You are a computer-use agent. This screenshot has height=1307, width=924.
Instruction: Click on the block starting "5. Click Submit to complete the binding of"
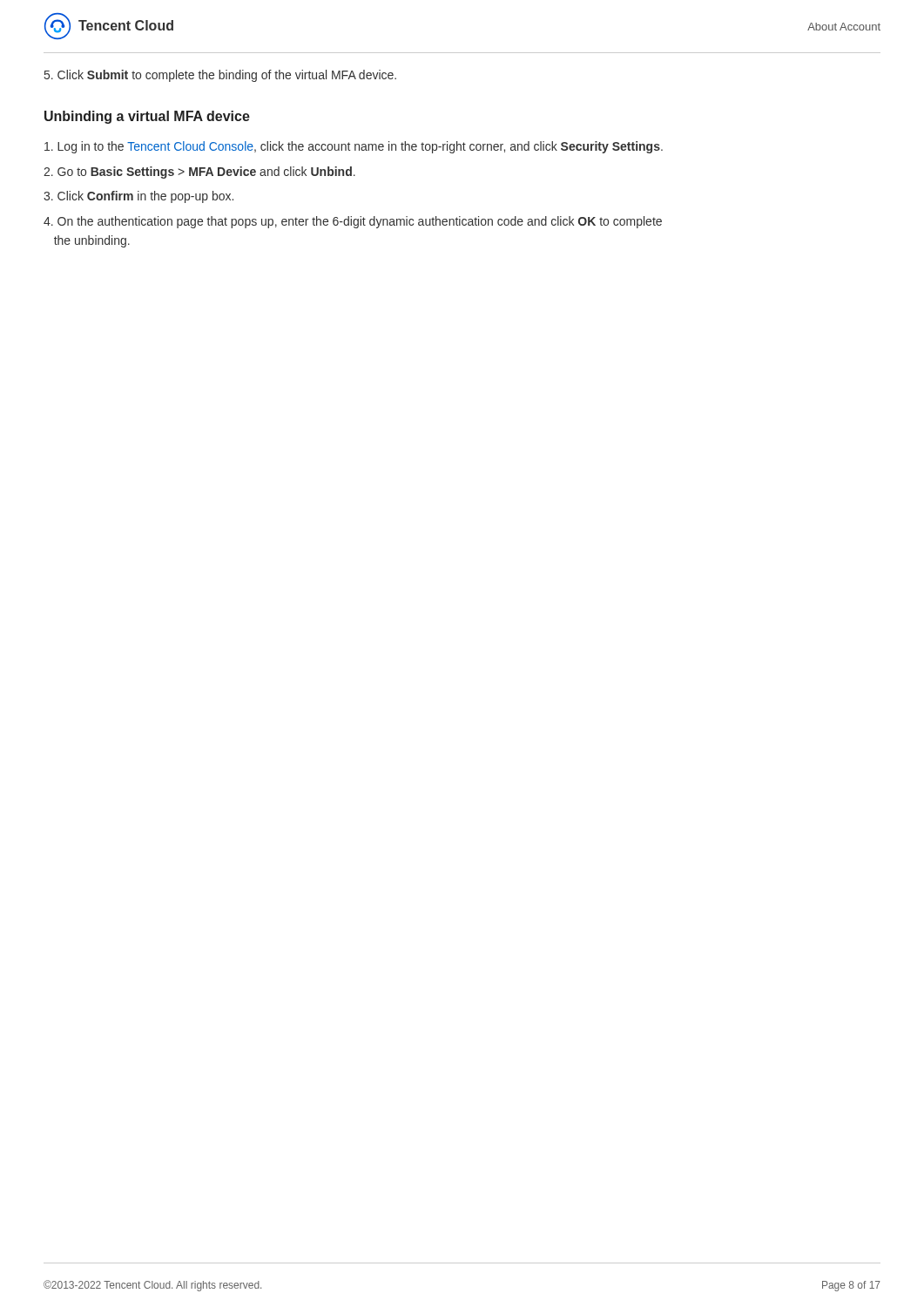tap(220, 75)
